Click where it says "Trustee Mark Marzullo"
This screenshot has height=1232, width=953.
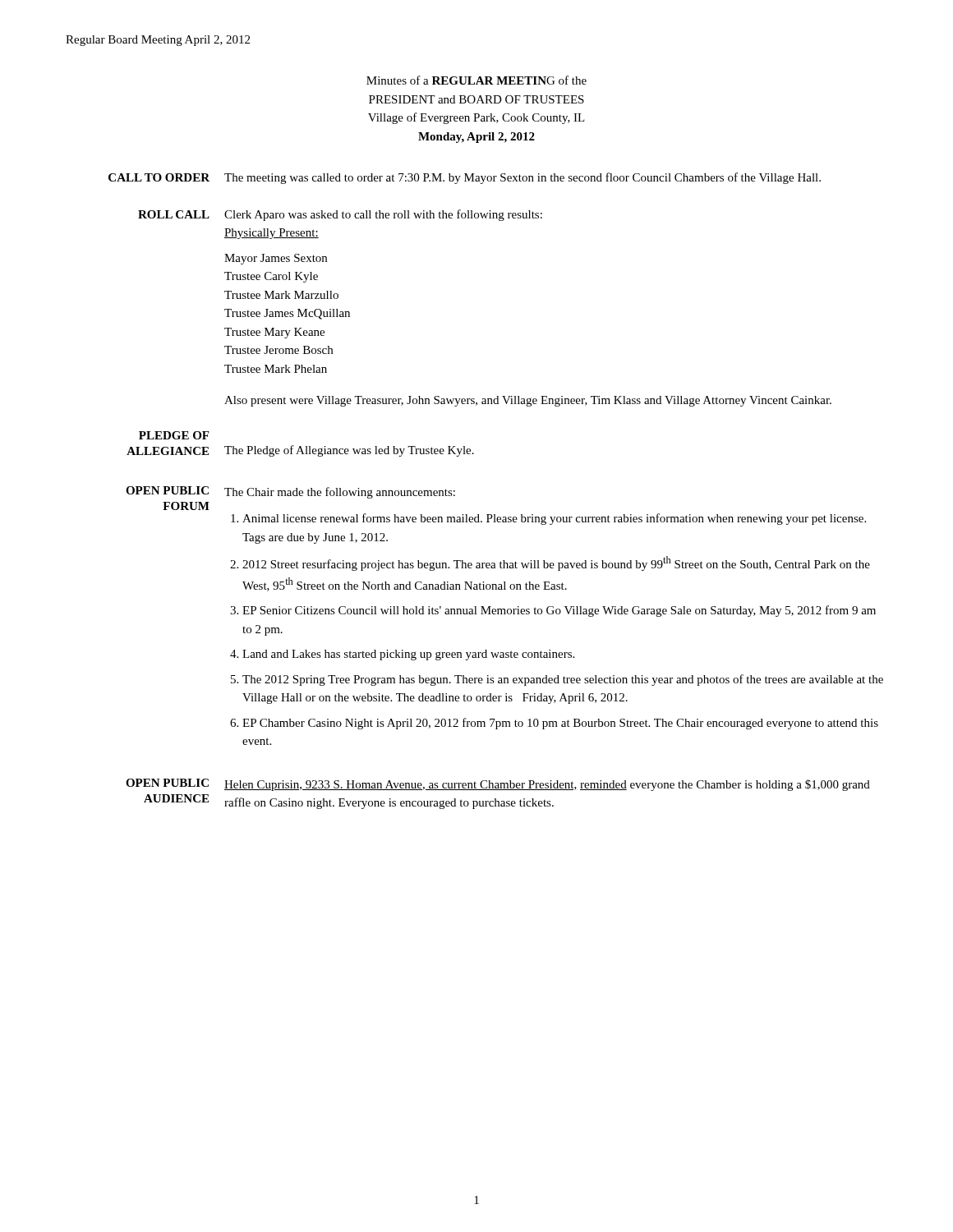(x=282, y=294)
